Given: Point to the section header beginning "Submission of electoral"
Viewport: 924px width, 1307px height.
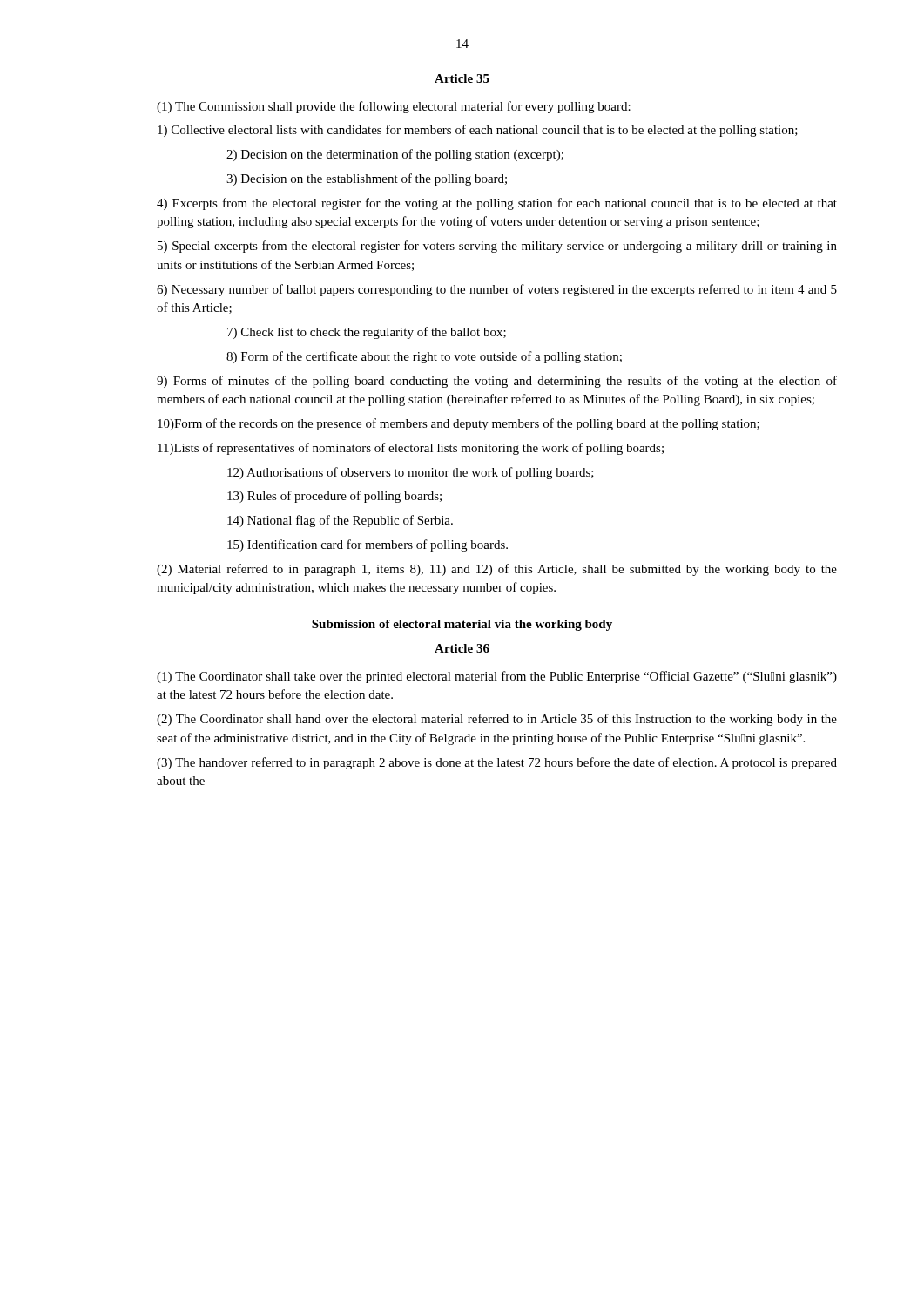Looking at the screenshot, I should click(x=462, y=624).
